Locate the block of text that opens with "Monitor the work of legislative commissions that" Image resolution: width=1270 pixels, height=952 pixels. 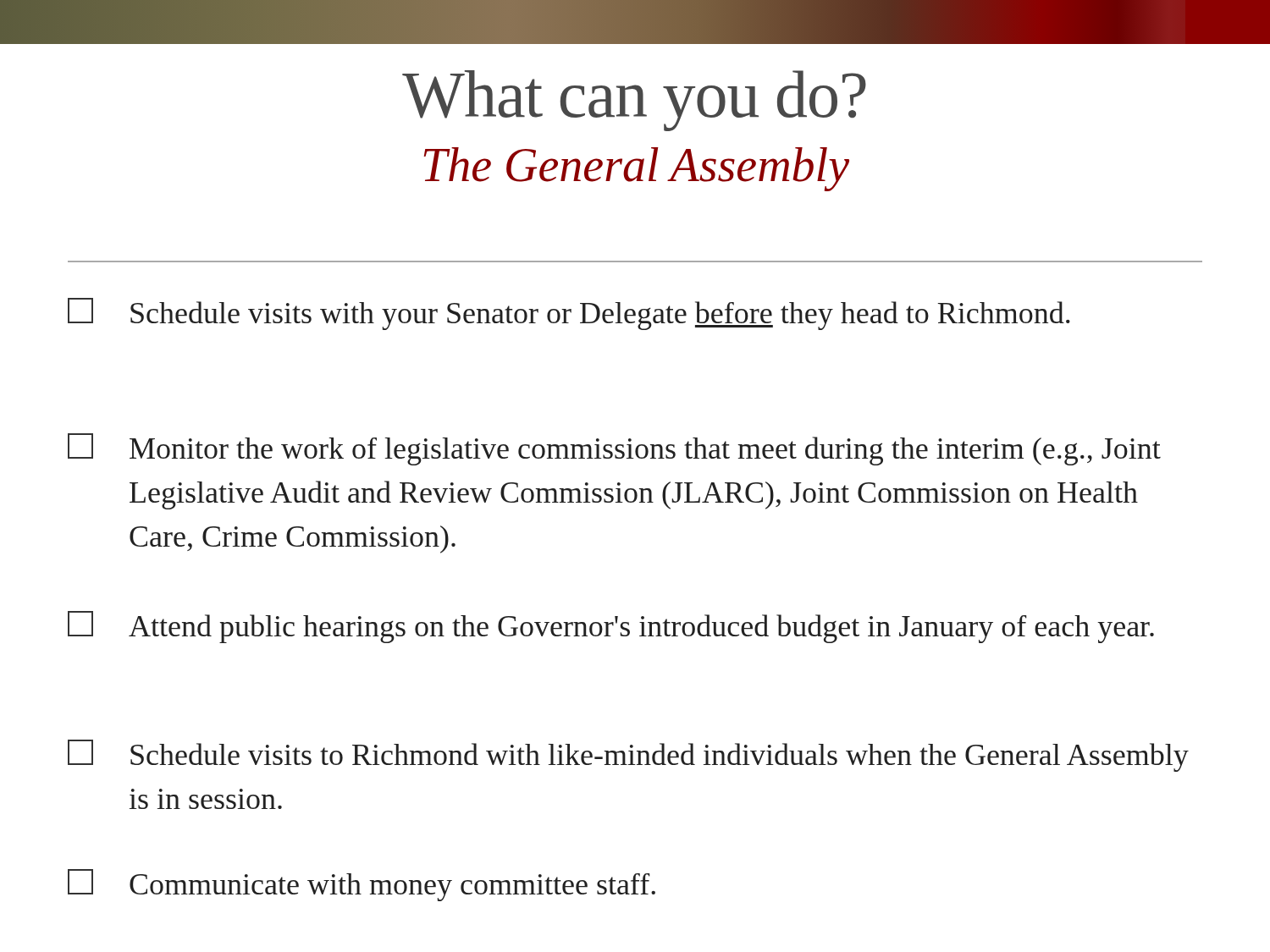(635, 493)
